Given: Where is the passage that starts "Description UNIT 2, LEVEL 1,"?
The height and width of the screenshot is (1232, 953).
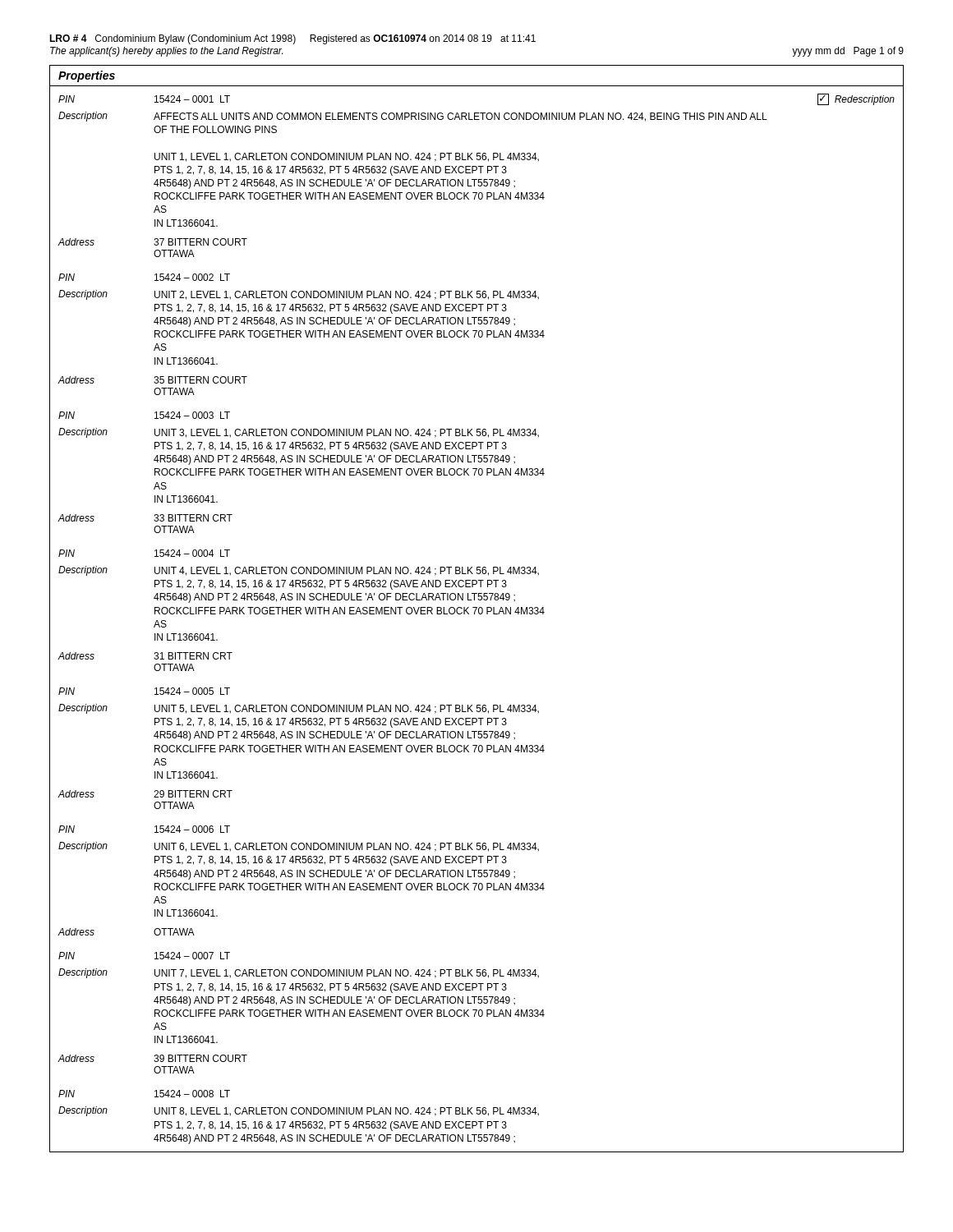Looking at the screenshot, I should (415, 327).
